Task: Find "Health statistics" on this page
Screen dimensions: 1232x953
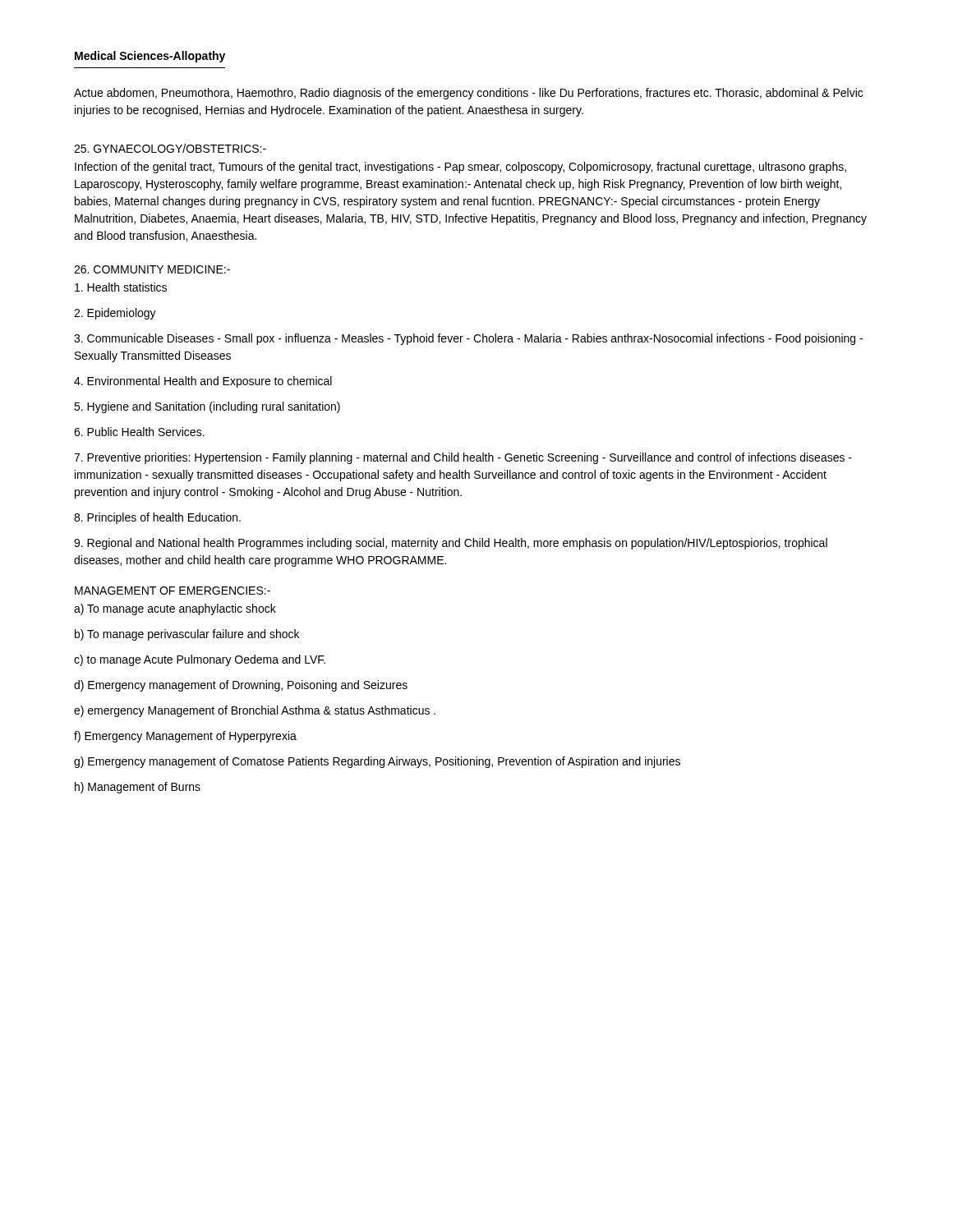Action: [121, 287]
